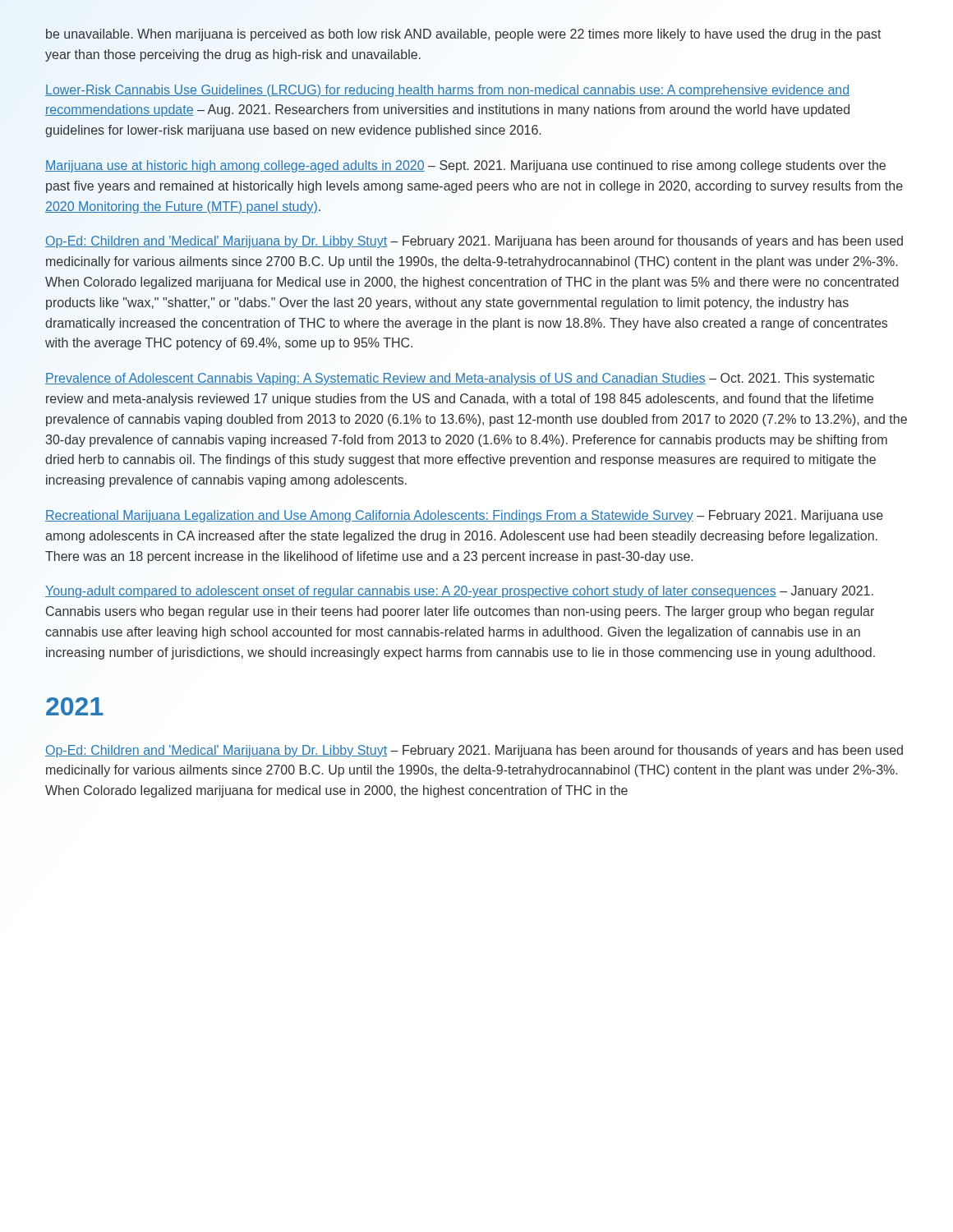The height and width of the screenshot is (1232, 953).
Task: Point to the block beginning "Lower-Risk Cannabis Use Guidelines (LRCUG) for reducing"
Action: point(448,110)
